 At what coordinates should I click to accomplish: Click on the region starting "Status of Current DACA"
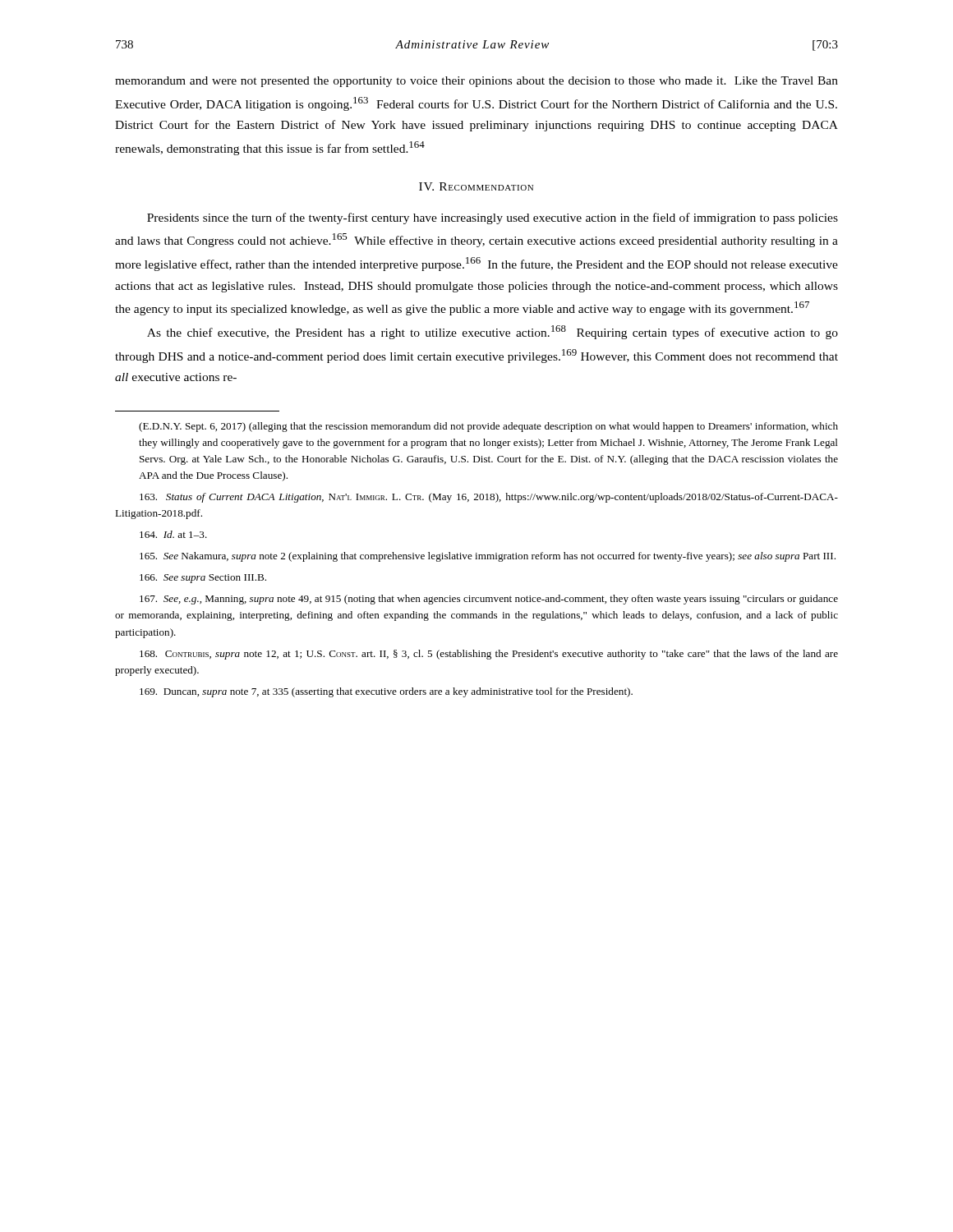tap(476, 505)
